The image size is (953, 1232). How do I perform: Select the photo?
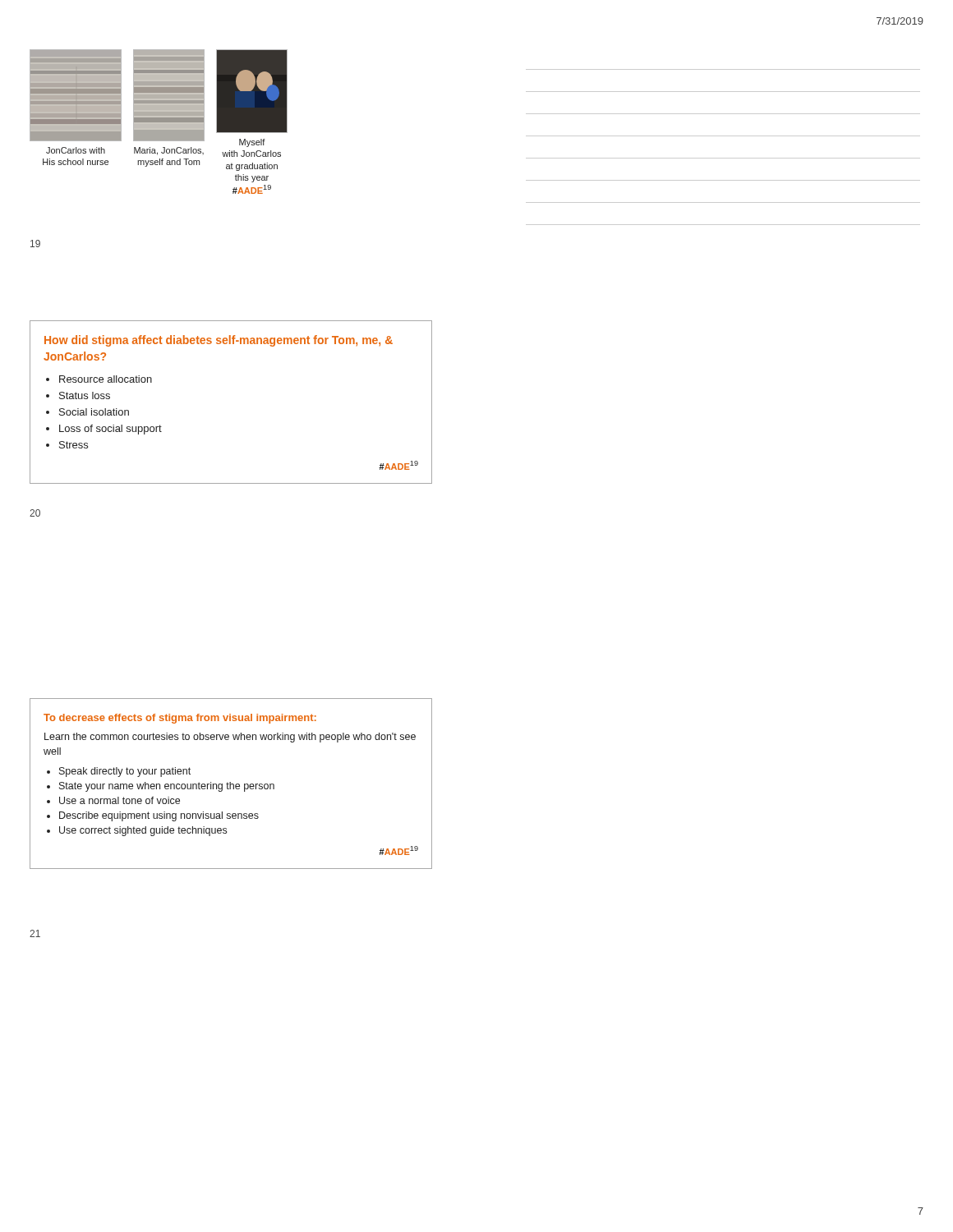pos(231,144)
